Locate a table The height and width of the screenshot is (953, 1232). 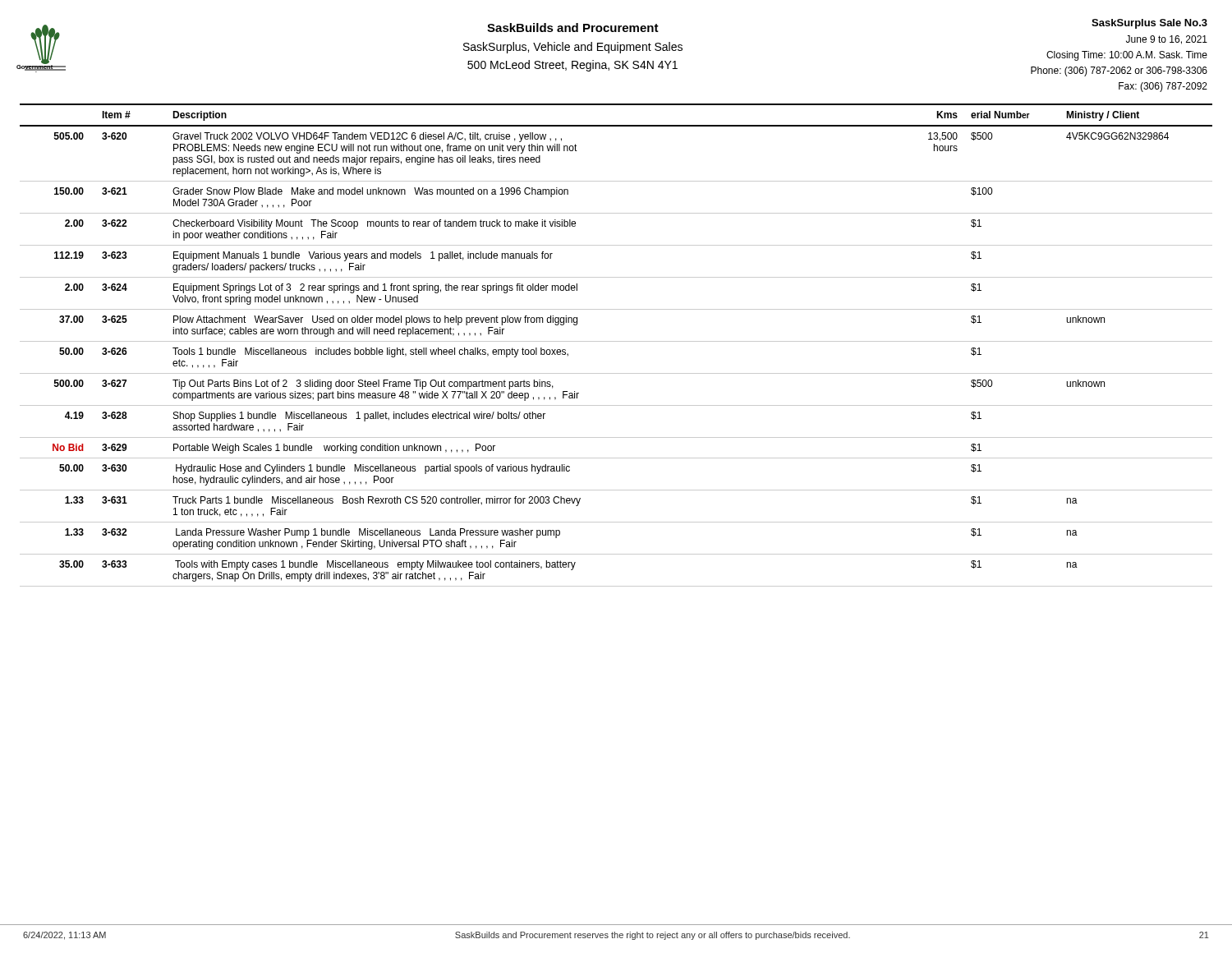coord(616,345)
